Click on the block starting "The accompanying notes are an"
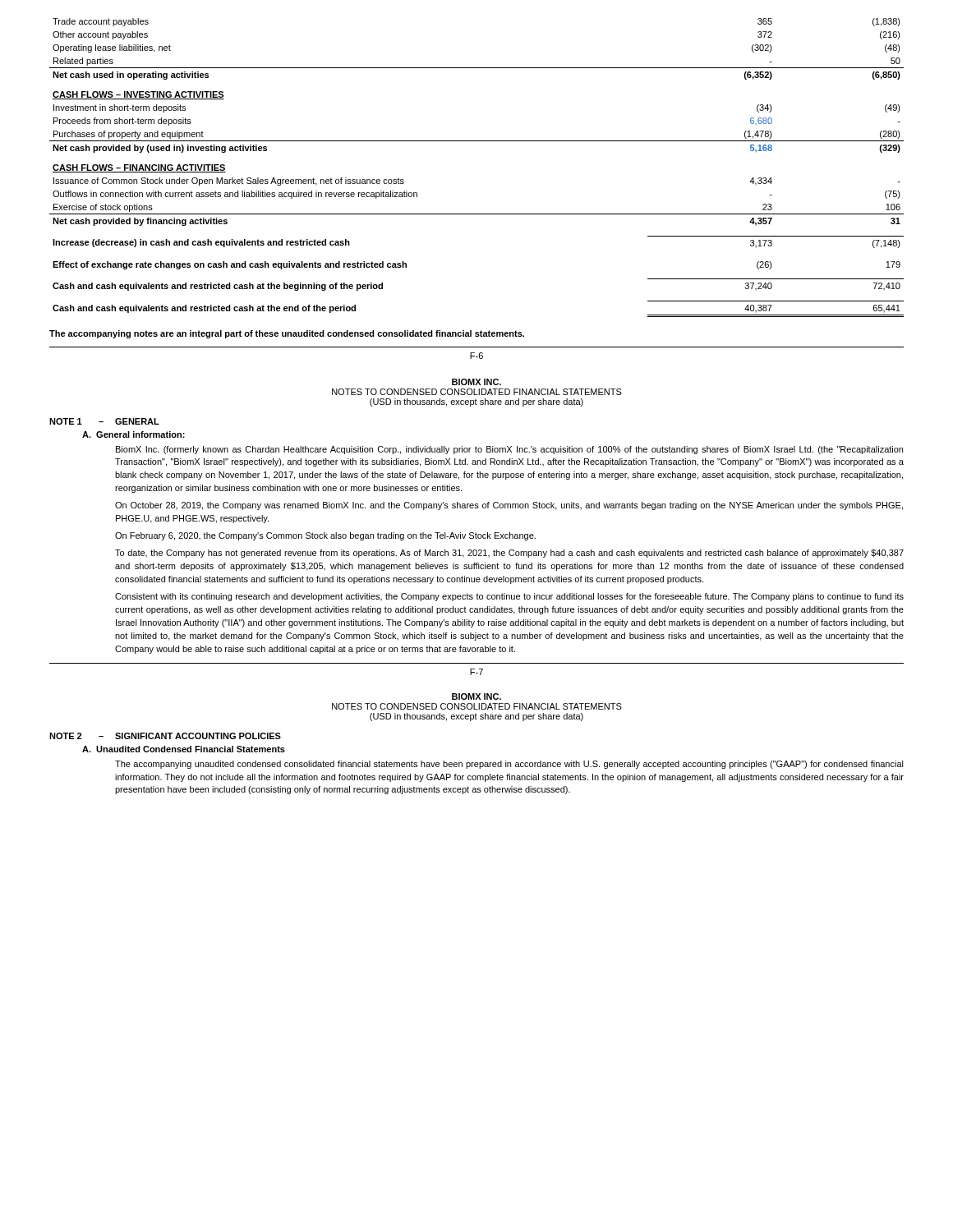The width and height of the screenshot is (953, 1232). coord(287,333)
